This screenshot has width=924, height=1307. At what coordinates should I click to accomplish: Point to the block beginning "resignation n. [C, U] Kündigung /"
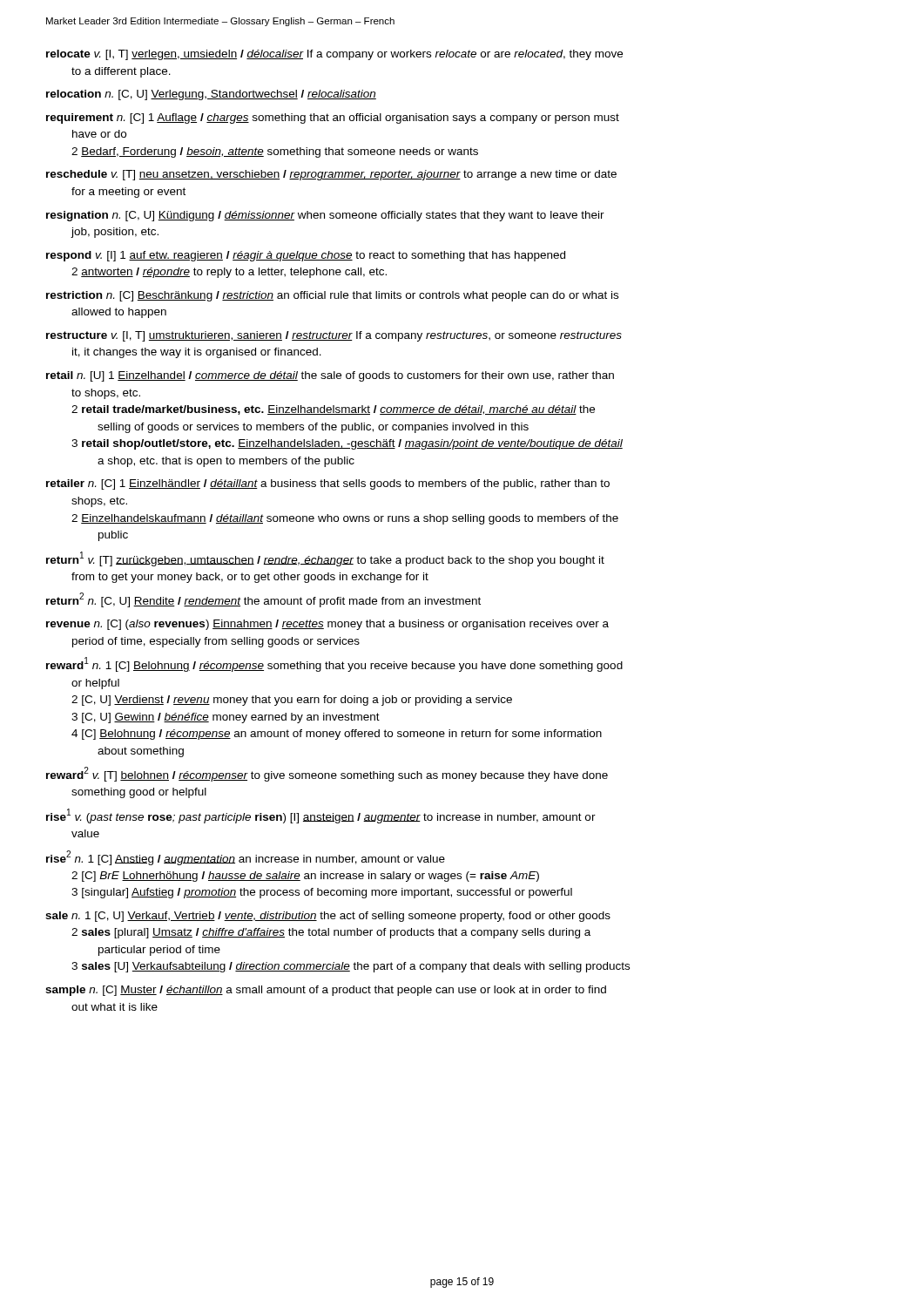[462, 223]
